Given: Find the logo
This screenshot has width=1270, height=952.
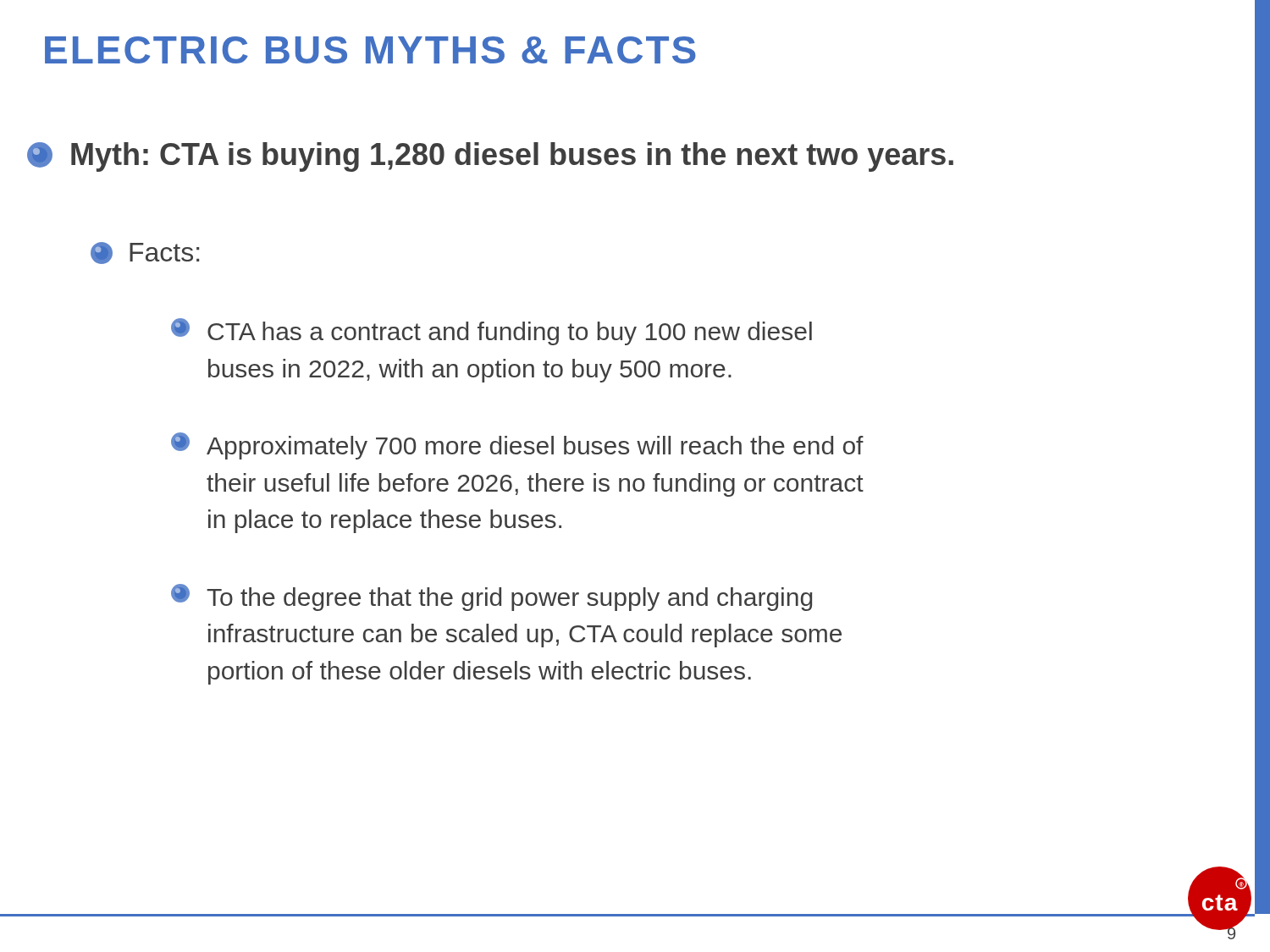Looking at the screenshot, I should coord(1220,900).
